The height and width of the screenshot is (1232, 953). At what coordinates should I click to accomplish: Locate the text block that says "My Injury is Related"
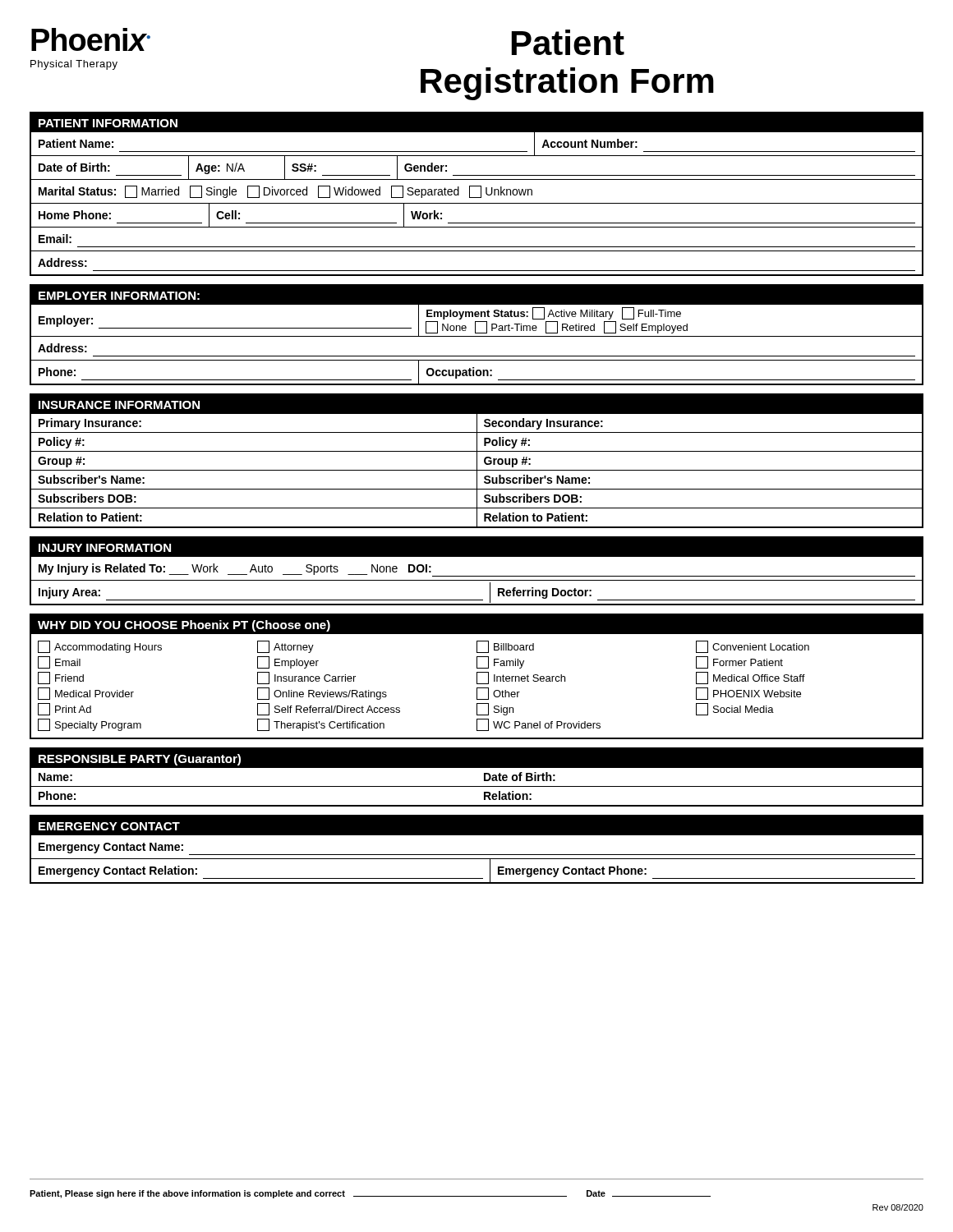click(x=476, y=569)
